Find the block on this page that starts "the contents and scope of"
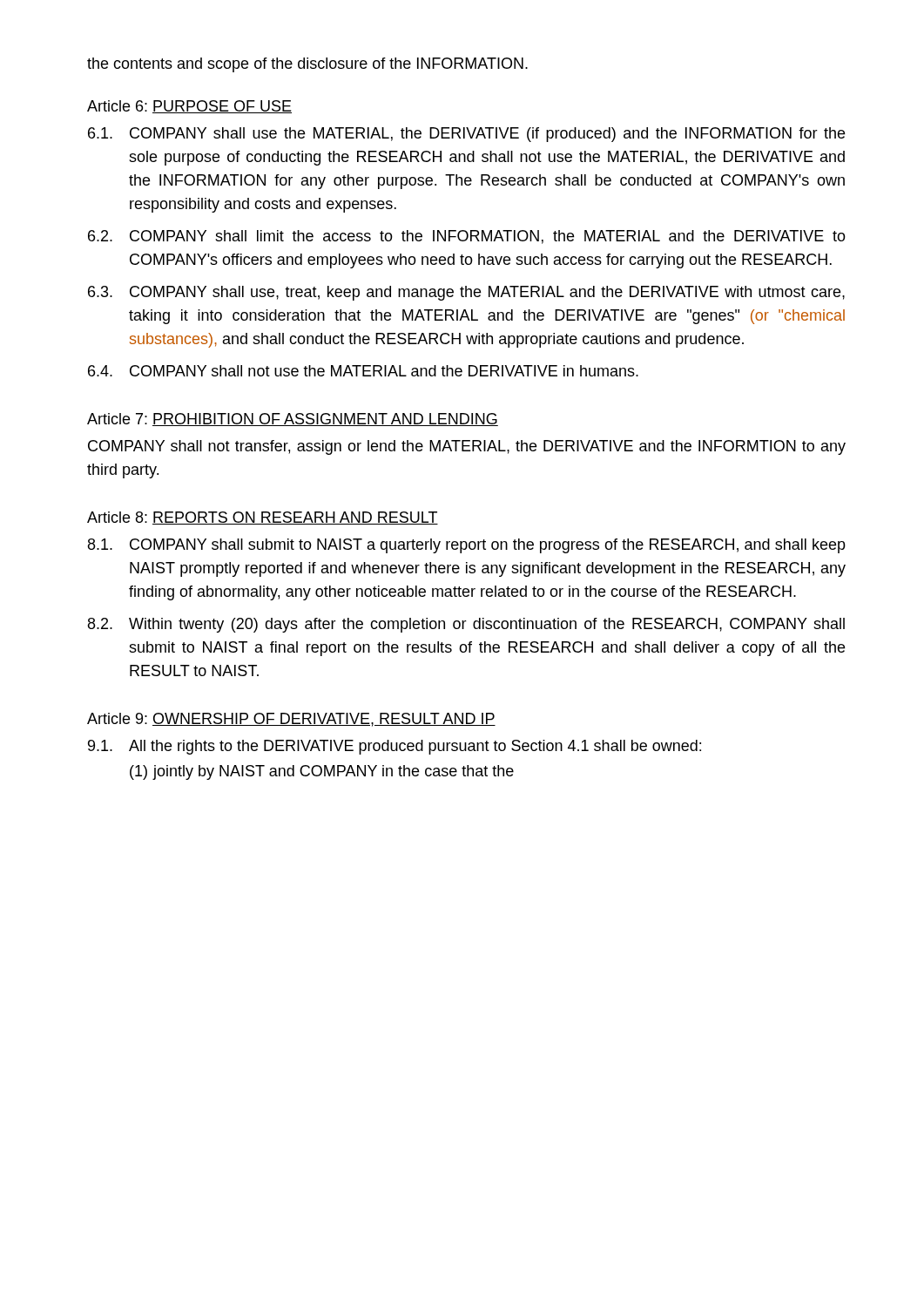 coord(308,64)
